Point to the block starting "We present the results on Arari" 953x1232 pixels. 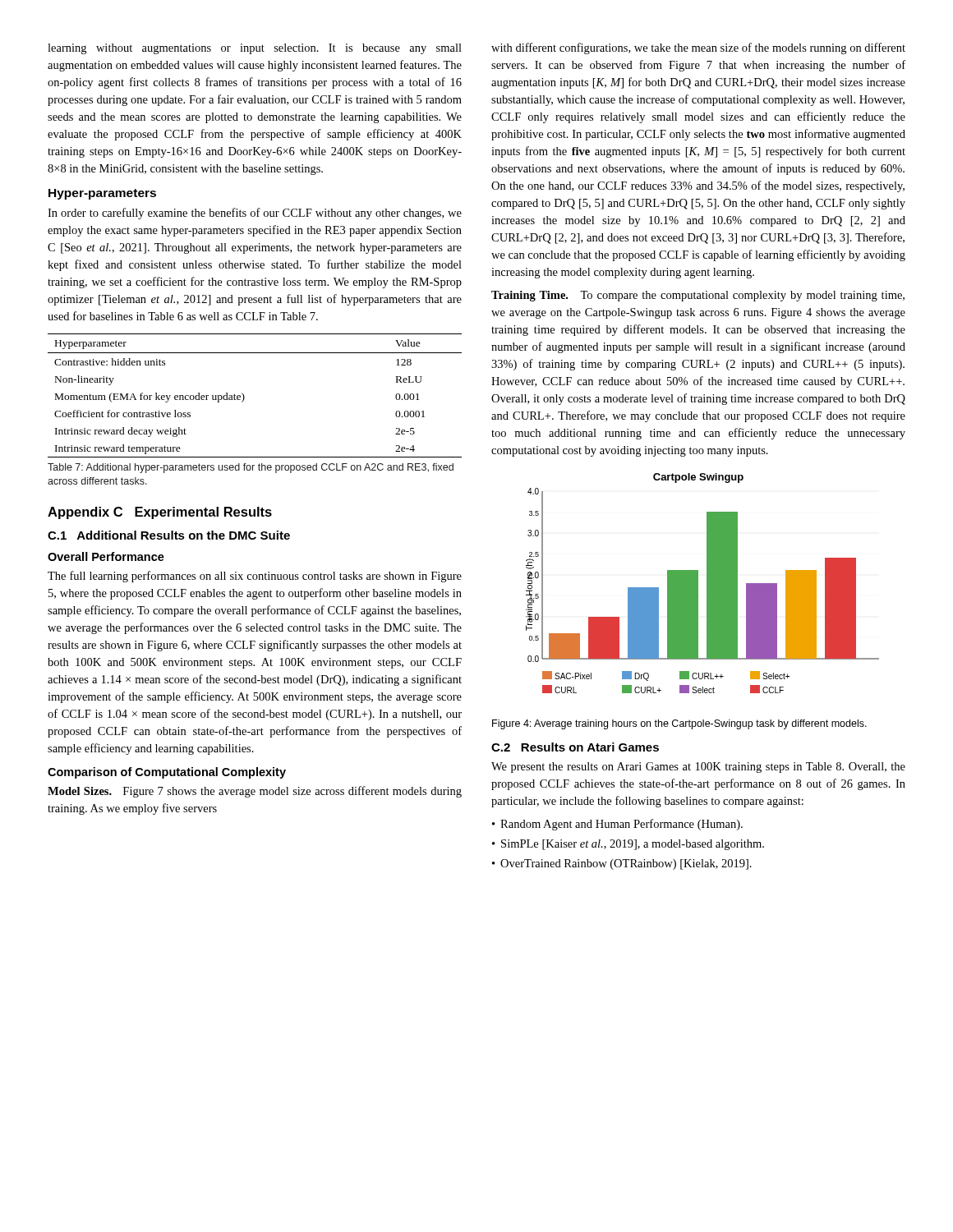click(698, 784)
